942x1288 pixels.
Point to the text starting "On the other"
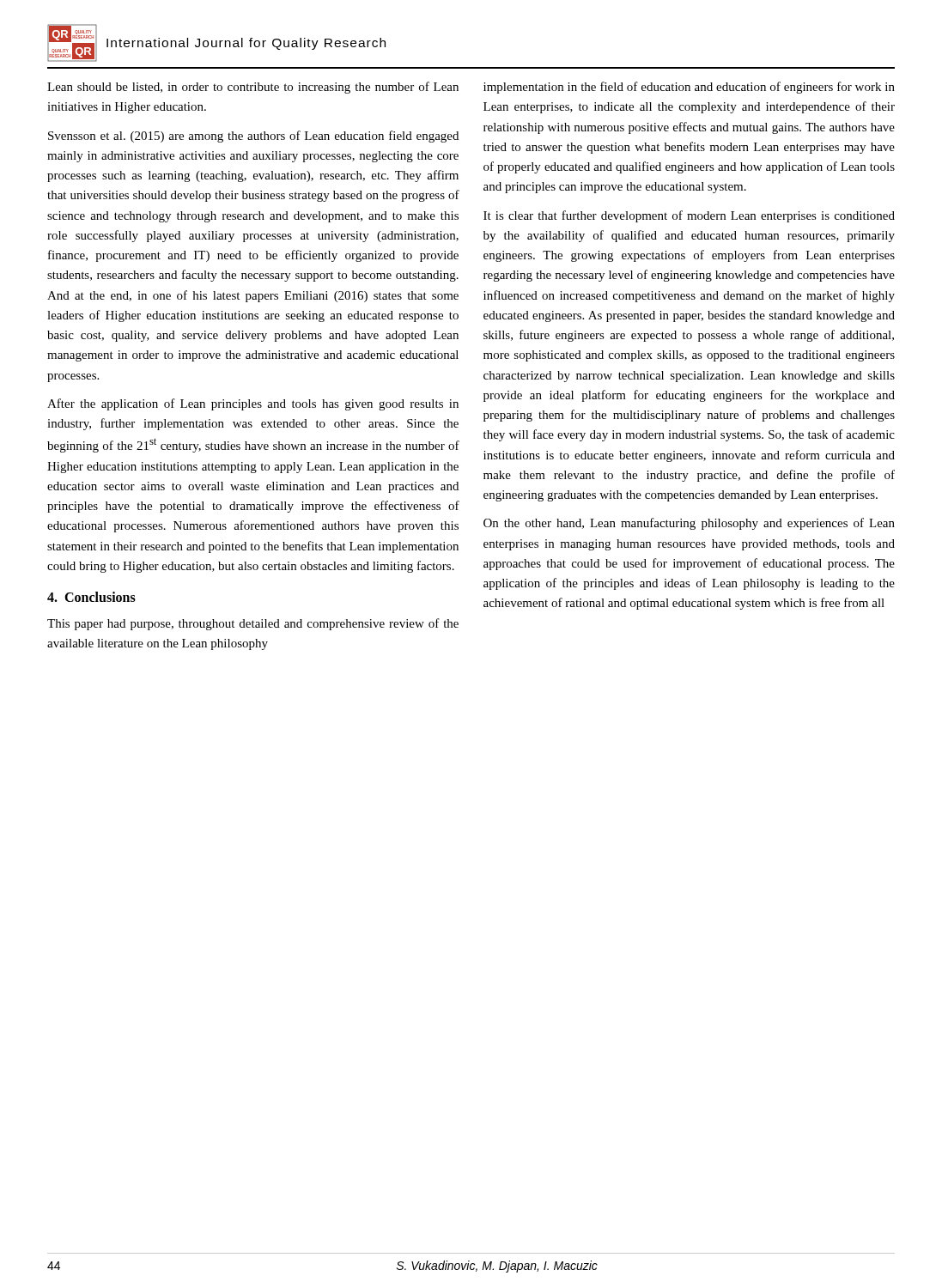click(689, 564)
